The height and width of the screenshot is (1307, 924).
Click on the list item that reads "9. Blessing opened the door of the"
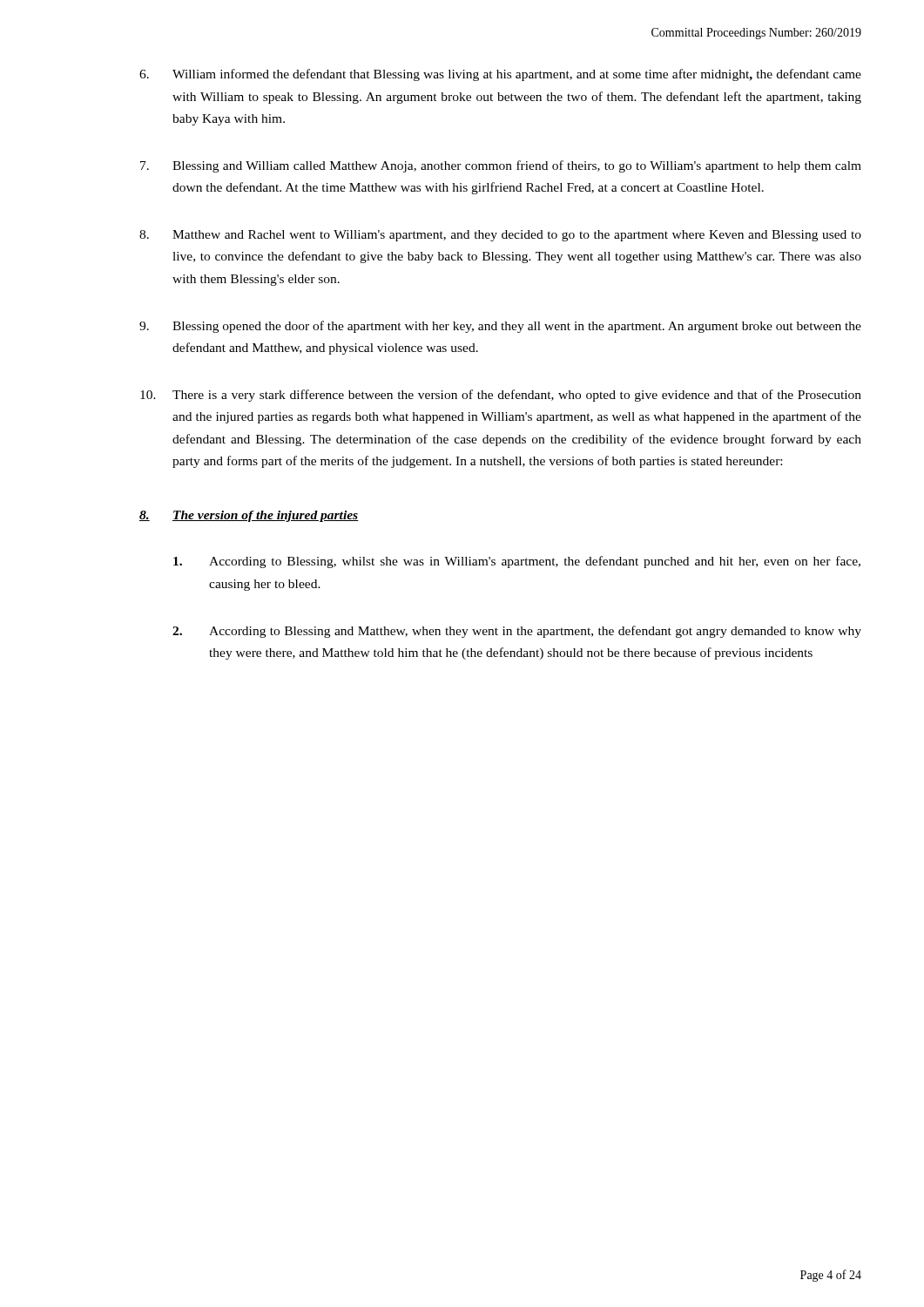pos(500,336)
